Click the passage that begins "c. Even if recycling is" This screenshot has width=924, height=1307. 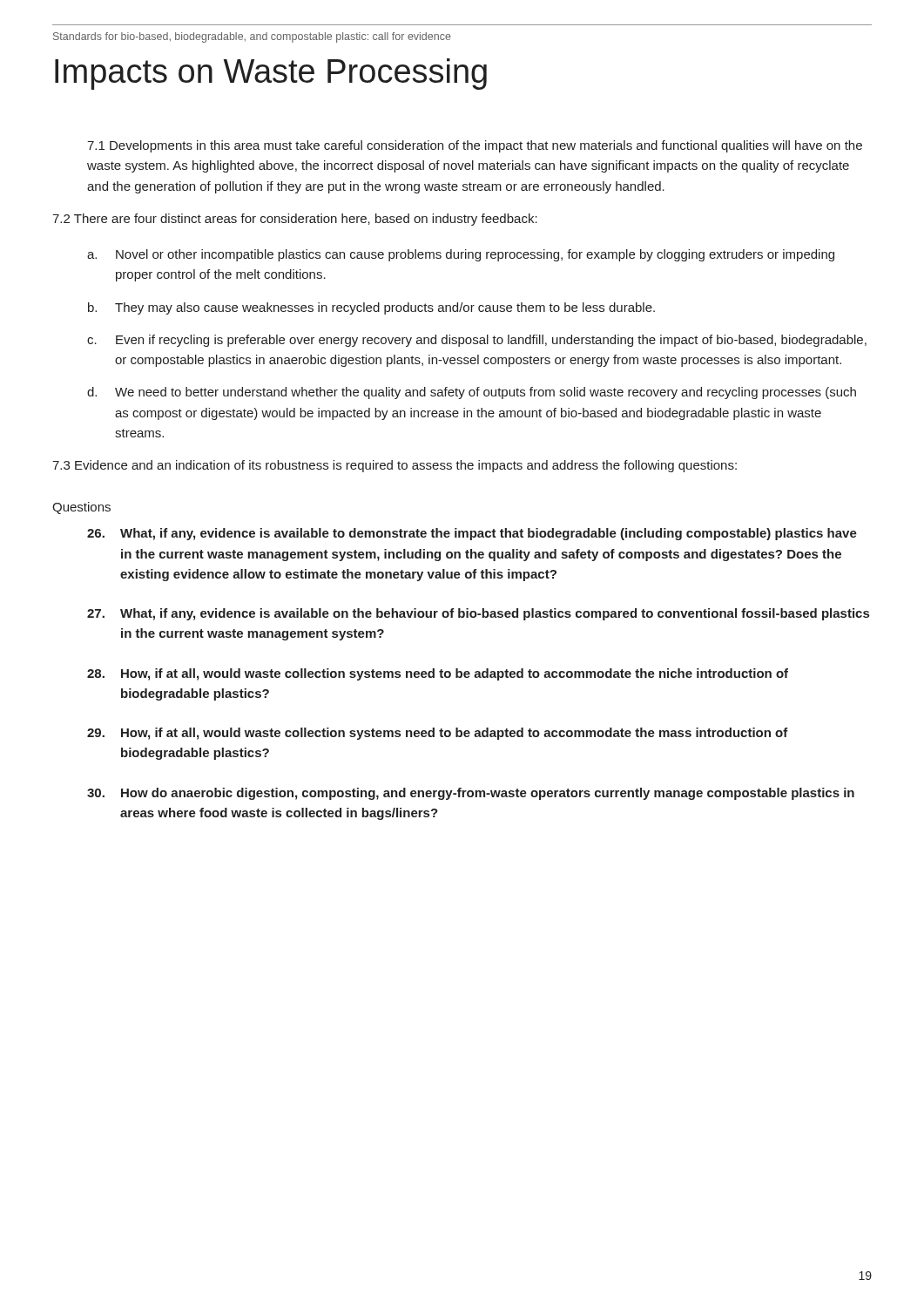click(x=479, y=349)
